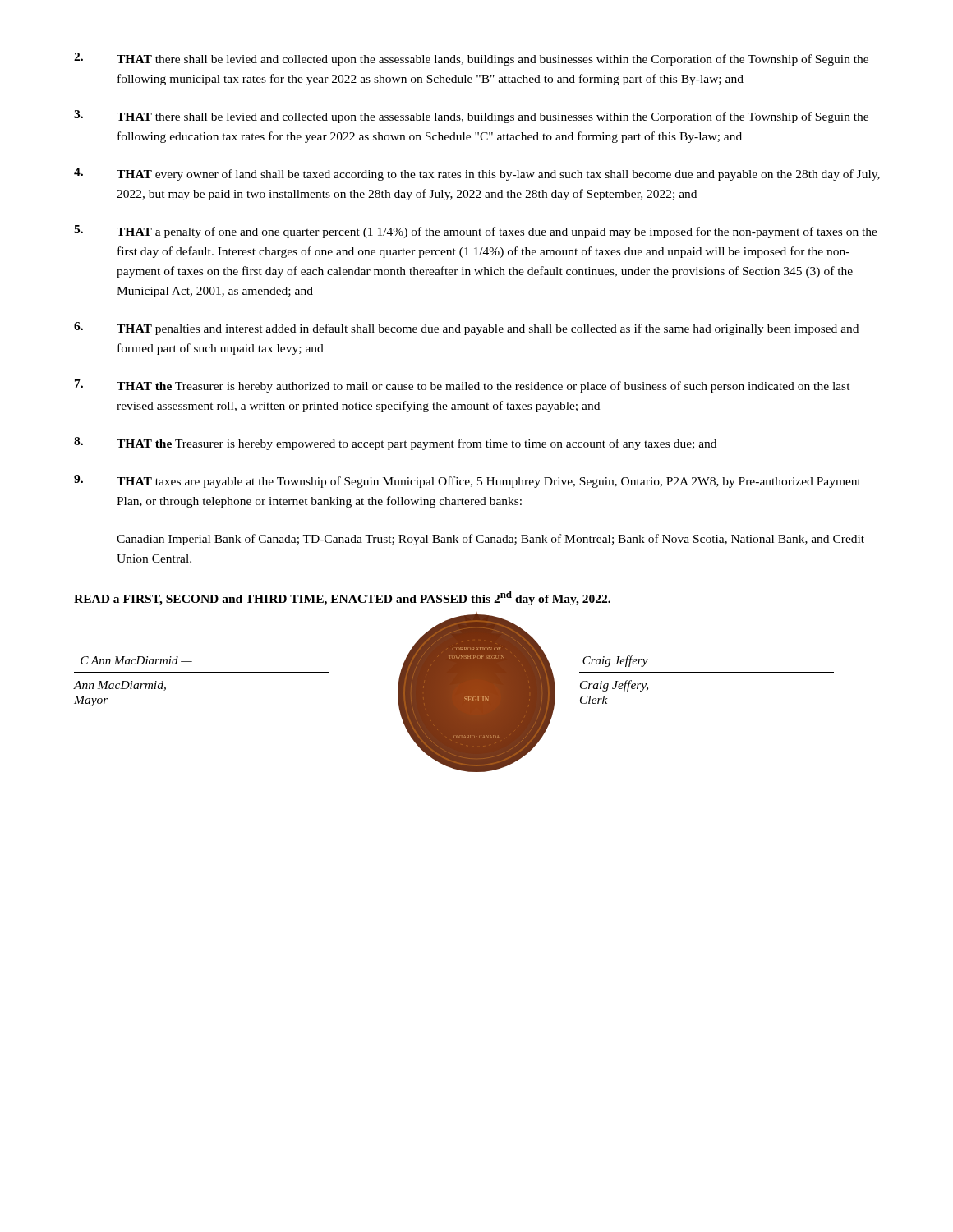Viewport: 953px width, 1232px height.
Task: Click the passage that begins "8. THAT the Treasurer is"
Action: pos(481,444)
